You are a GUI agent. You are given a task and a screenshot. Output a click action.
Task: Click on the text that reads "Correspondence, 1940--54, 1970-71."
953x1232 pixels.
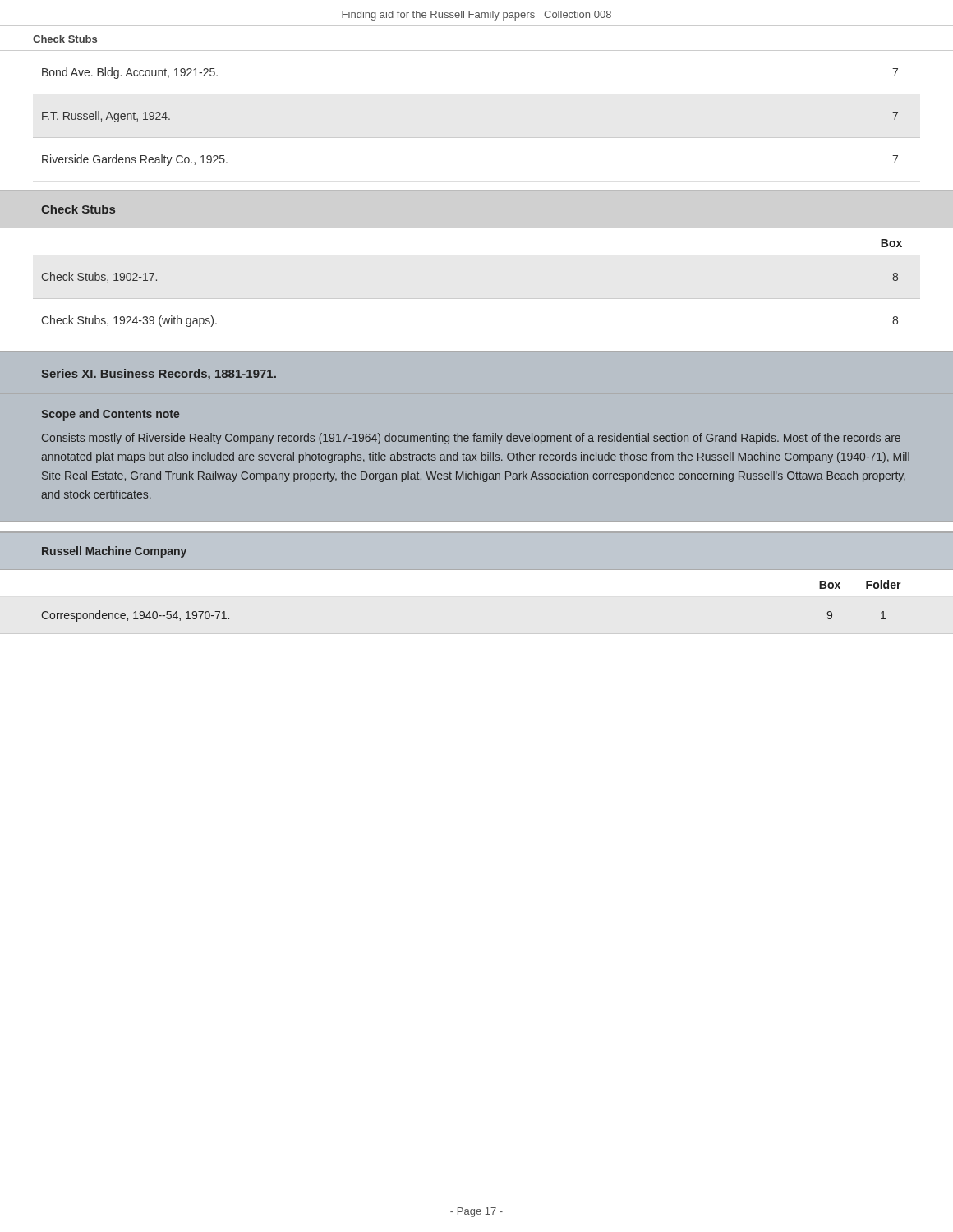[136, 615]
